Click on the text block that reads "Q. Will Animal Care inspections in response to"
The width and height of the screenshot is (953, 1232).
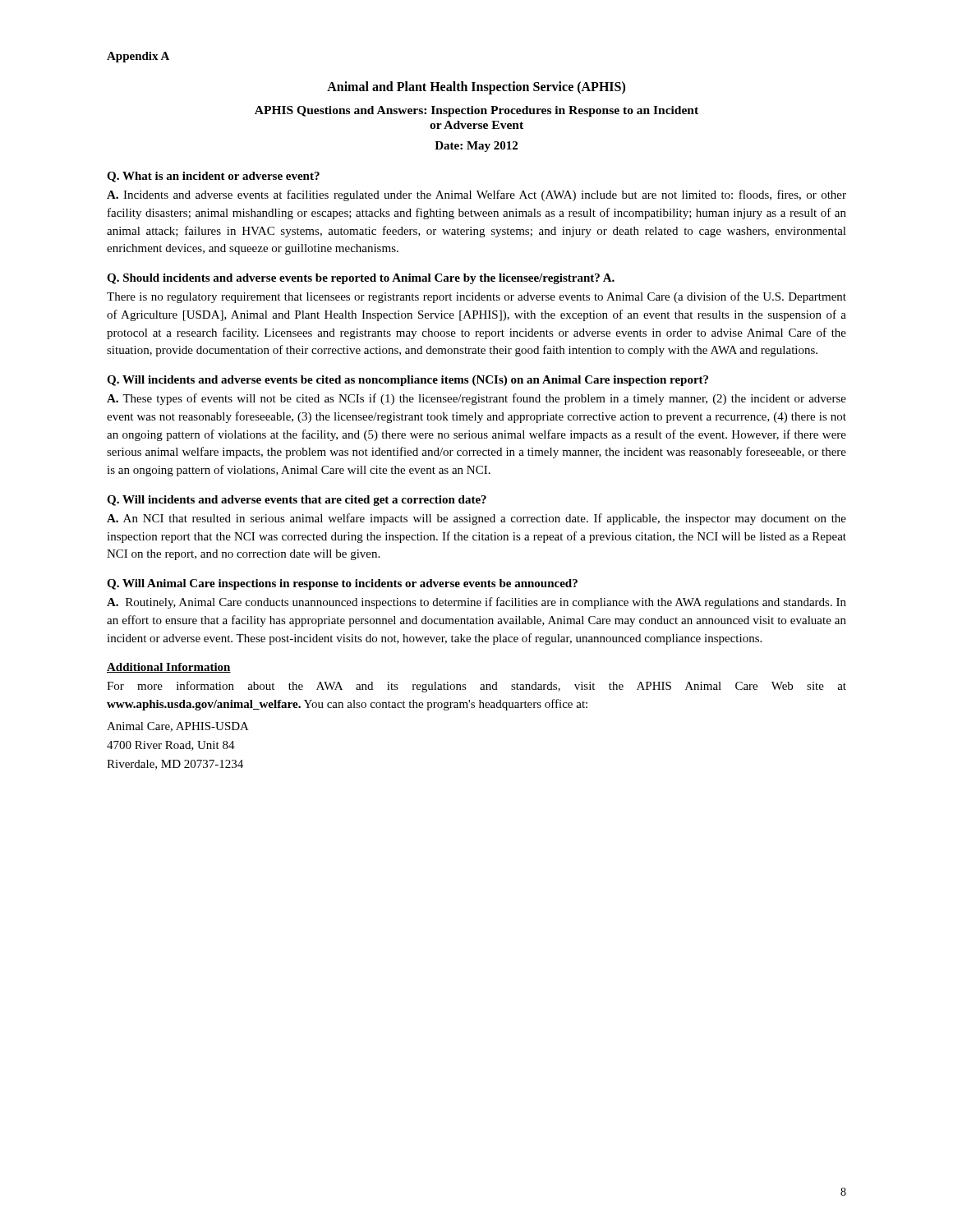click(x=476, y=612)
